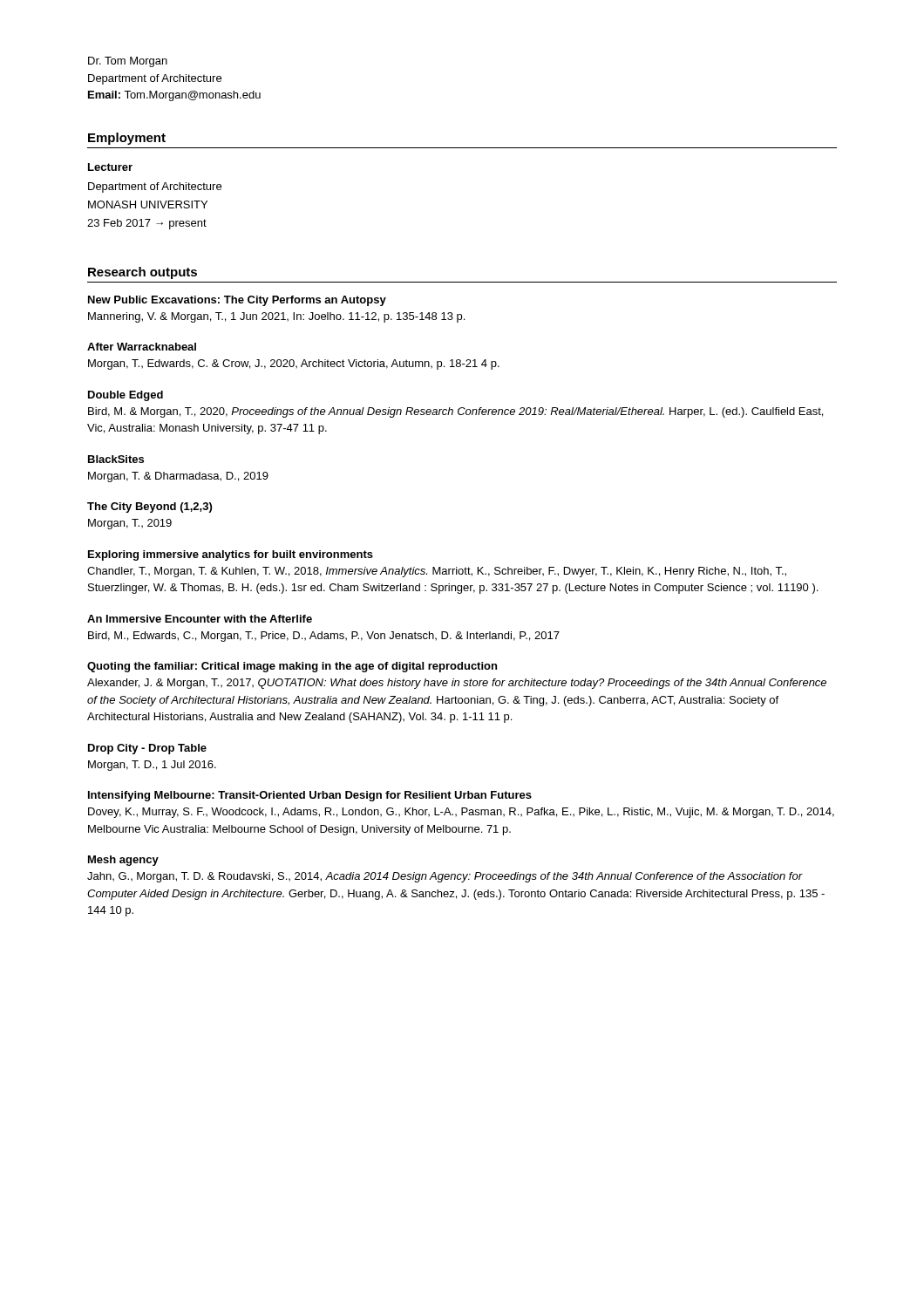Point to "Research outputs"
Viewport: 924px width, 1308px height.
142,271
